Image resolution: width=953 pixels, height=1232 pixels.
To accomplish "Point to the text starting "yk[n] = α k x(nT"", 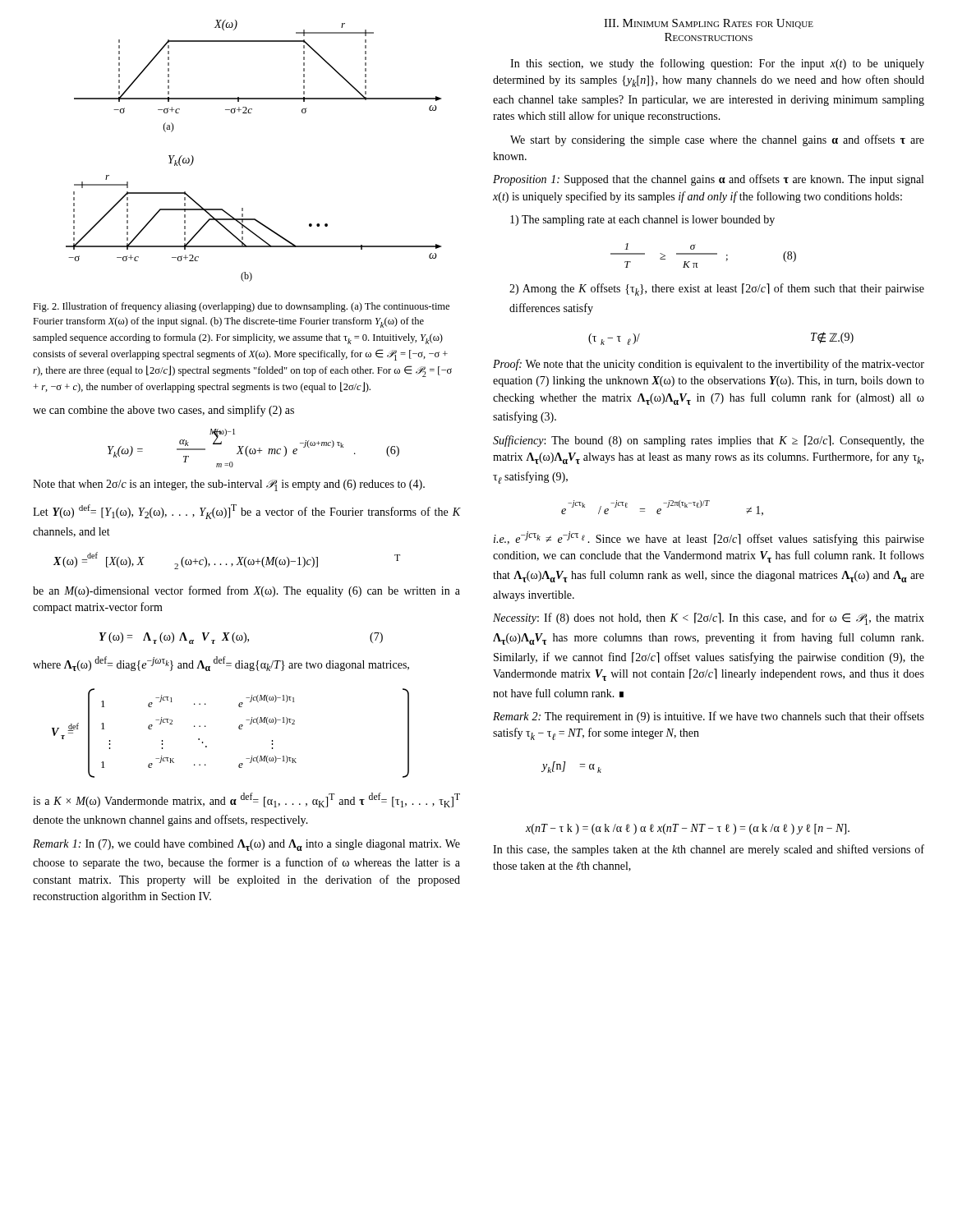I will click(560, 767).
